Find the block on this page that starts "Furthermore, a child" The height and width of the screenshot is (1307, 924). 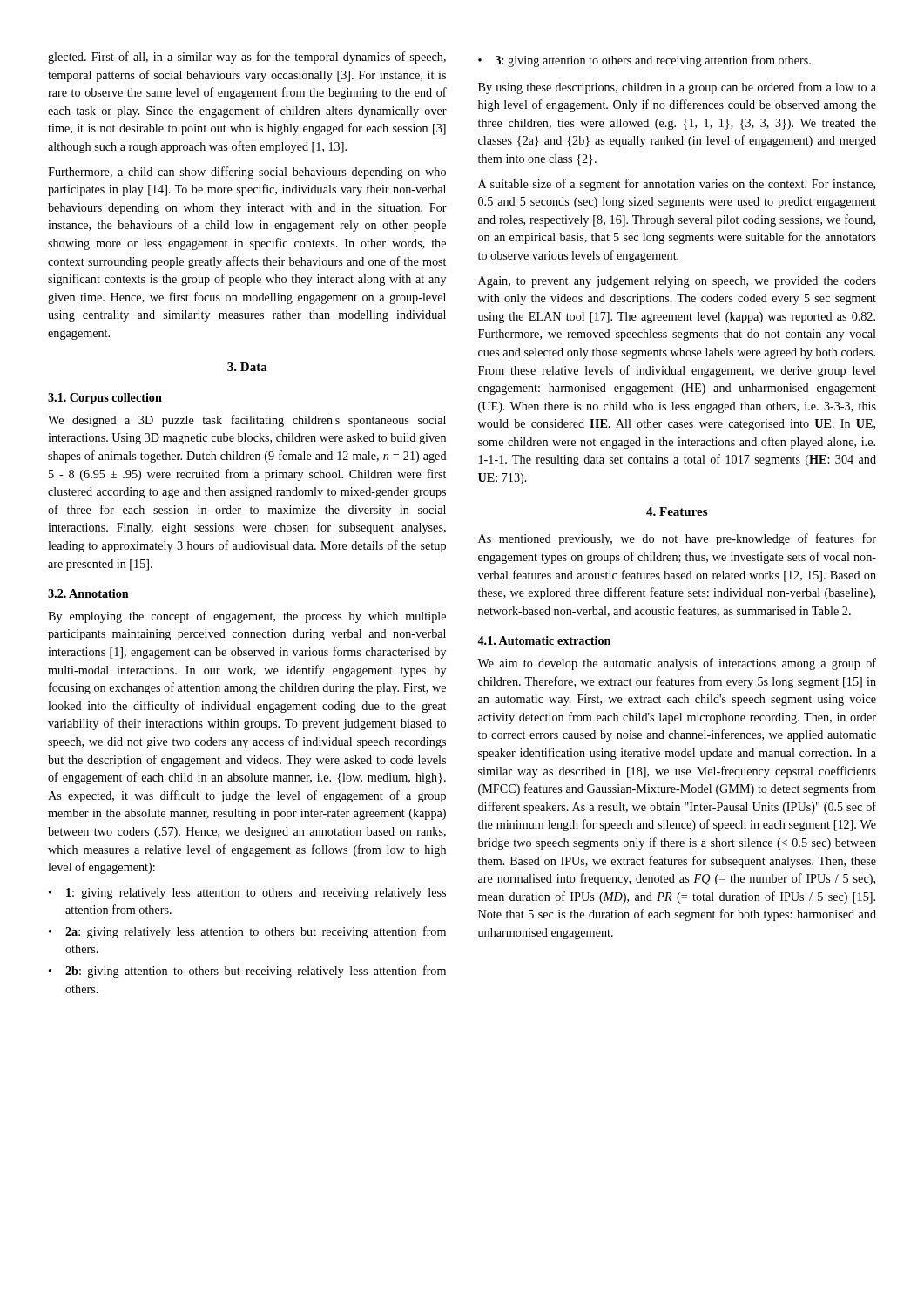click(x=247, y=252)
